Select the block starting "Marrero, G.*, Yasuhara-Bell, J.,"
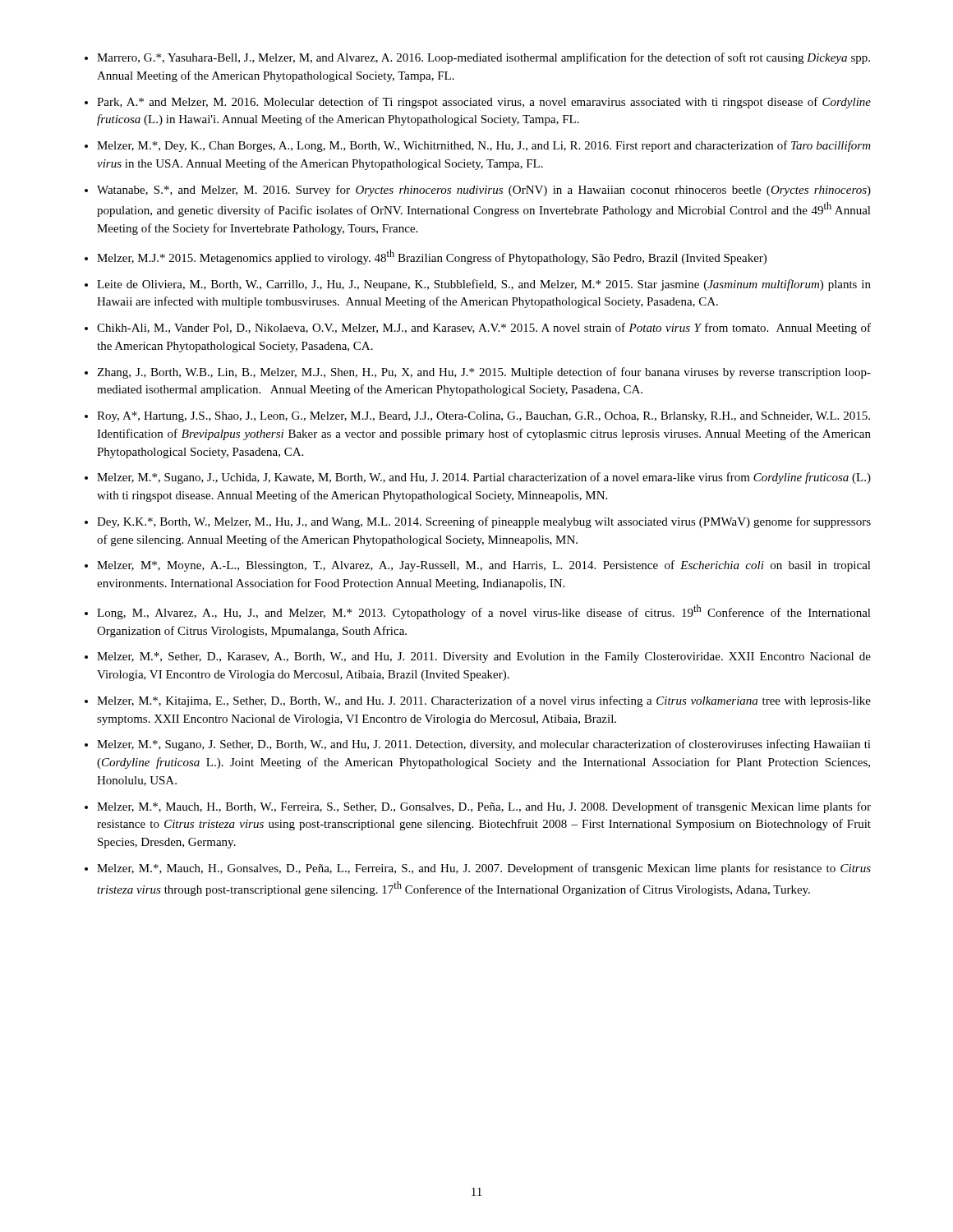 point(484,66)
